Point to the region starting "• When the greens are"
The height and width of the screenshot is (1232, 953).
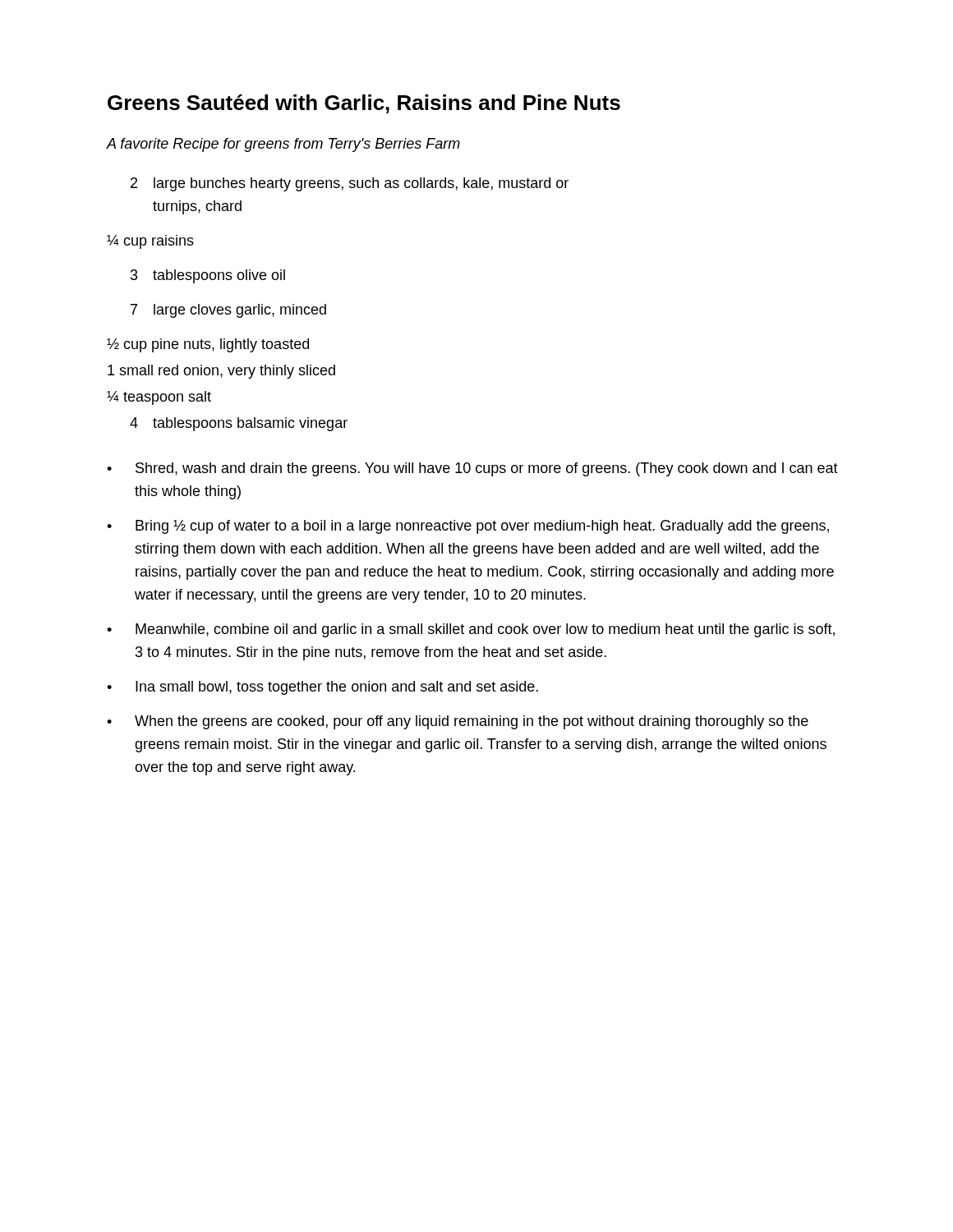tap(476, 745)
